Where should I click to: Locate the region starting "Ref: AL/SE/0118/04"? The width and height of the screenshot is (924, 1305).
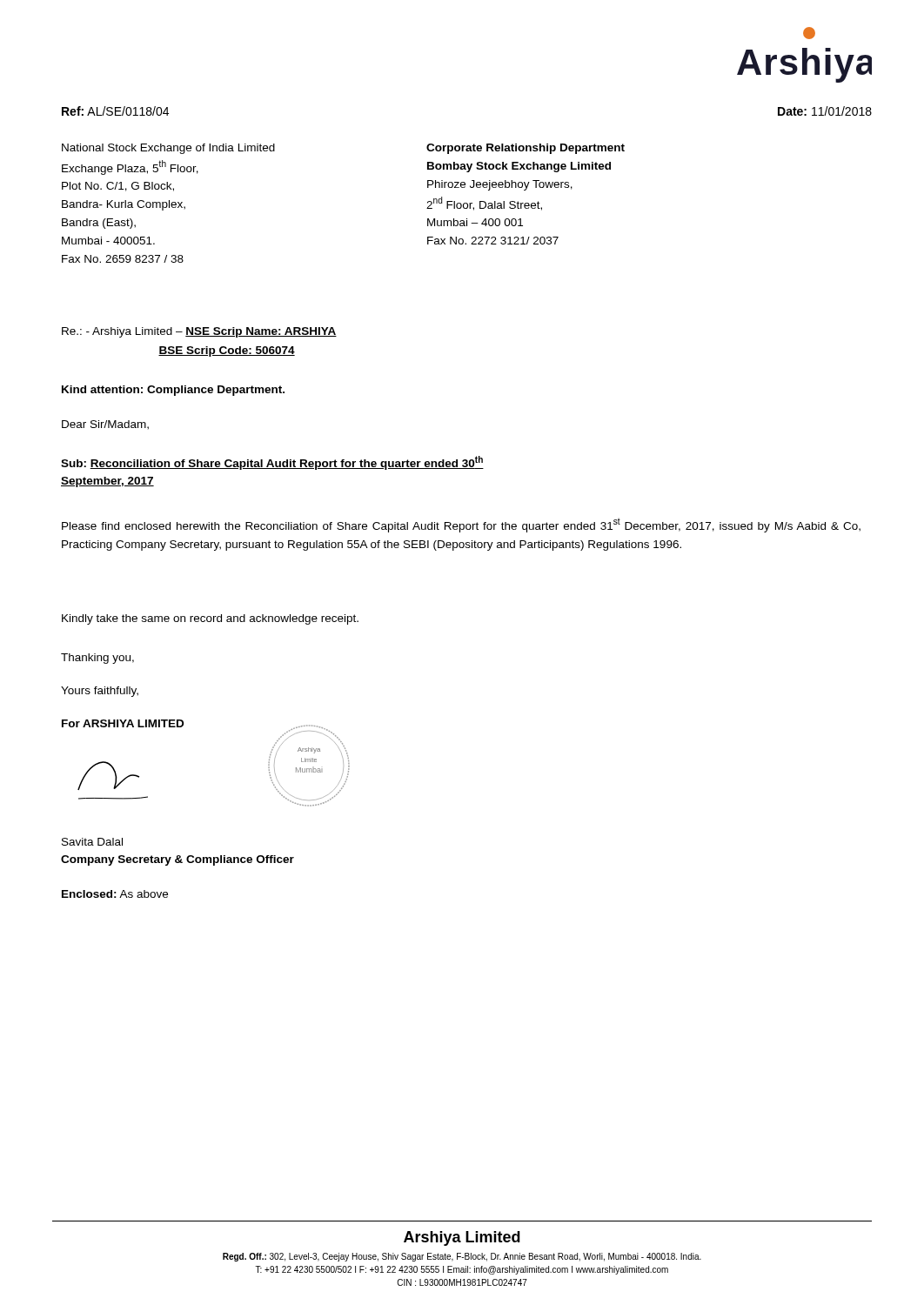[x=115, y=111]
